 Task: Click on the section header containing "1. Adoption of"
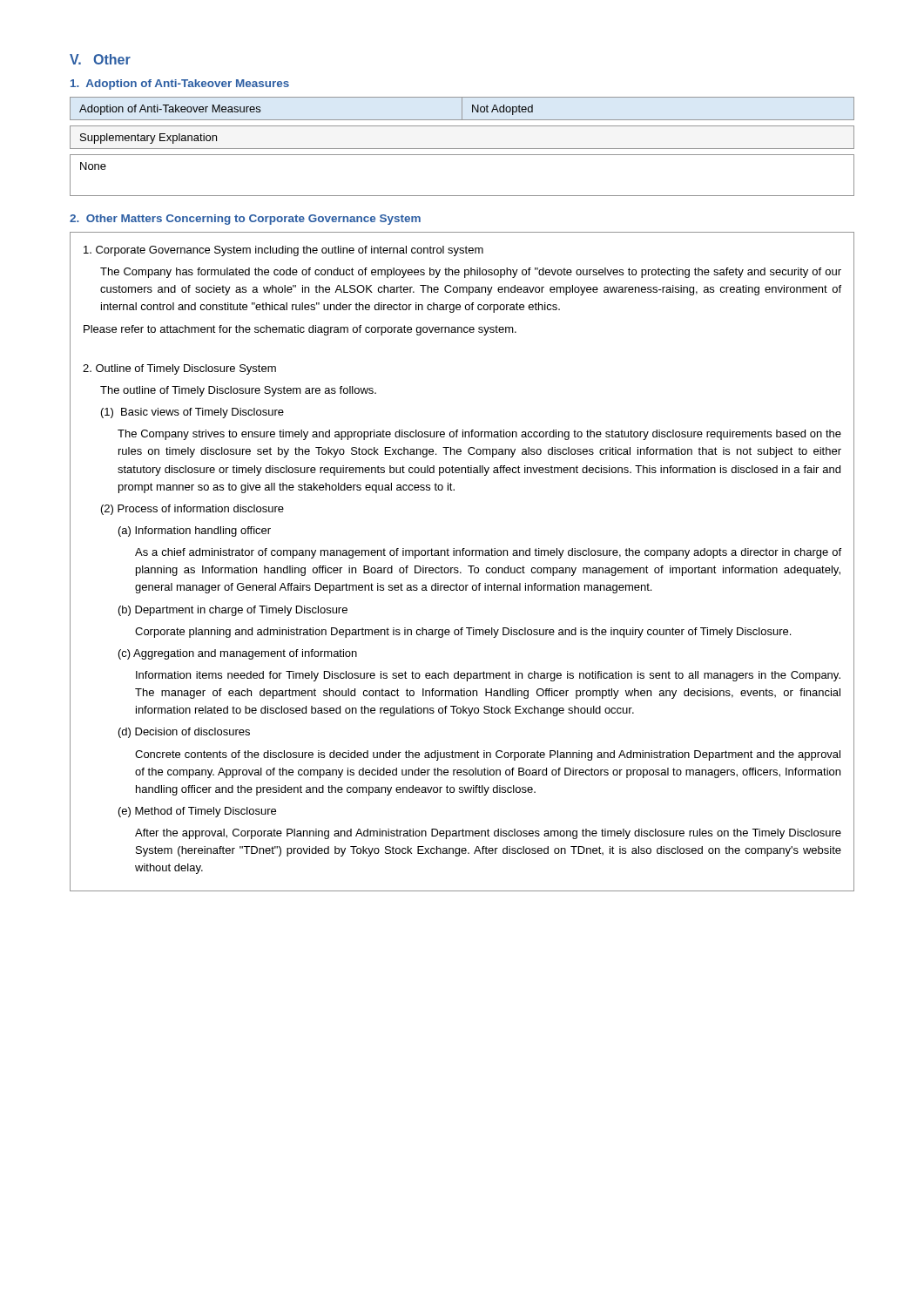pyautogui.click(x=180, y=83)
